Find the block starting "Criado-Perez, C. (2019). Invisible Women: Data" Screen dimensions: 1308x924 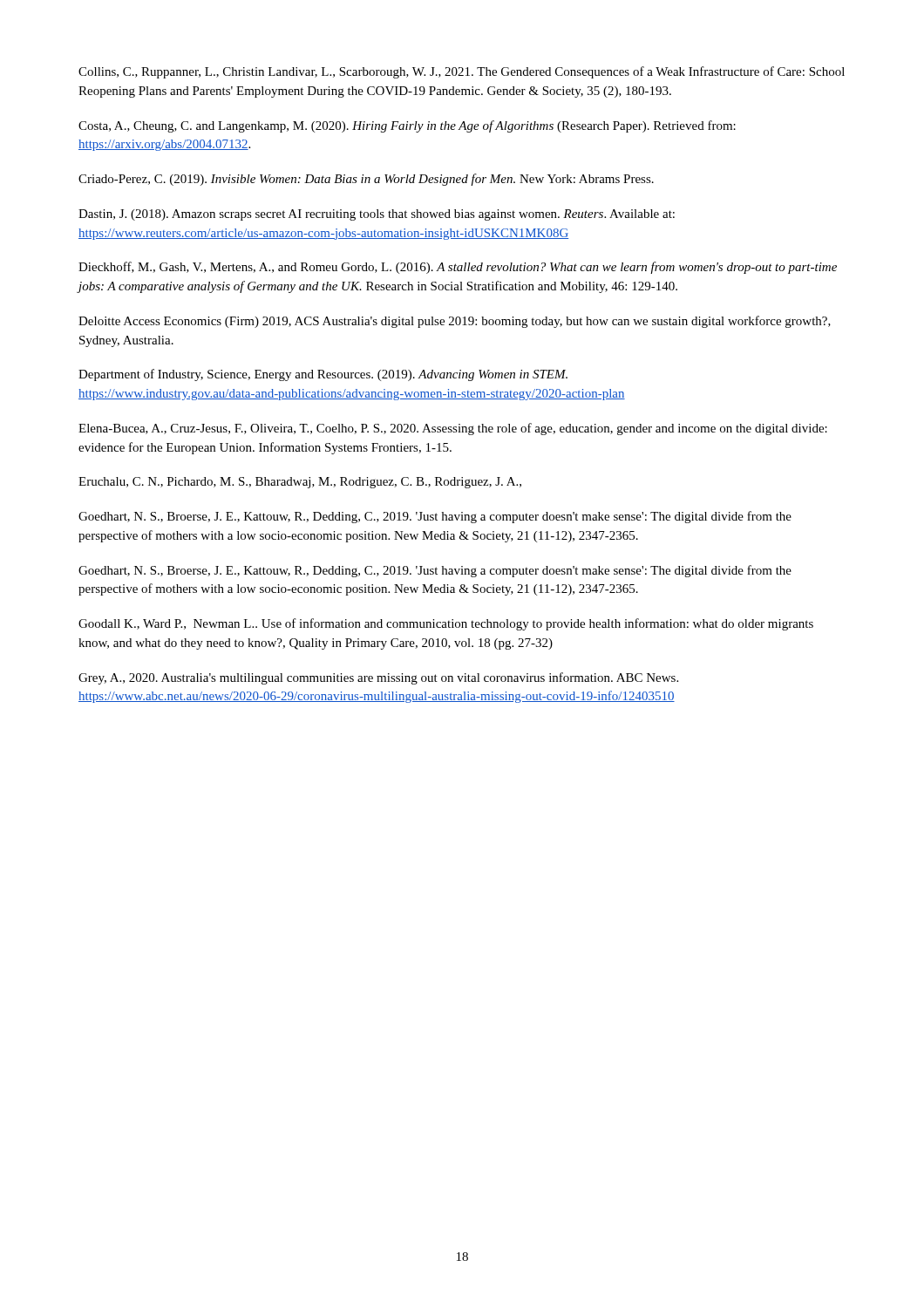(366, 179)
